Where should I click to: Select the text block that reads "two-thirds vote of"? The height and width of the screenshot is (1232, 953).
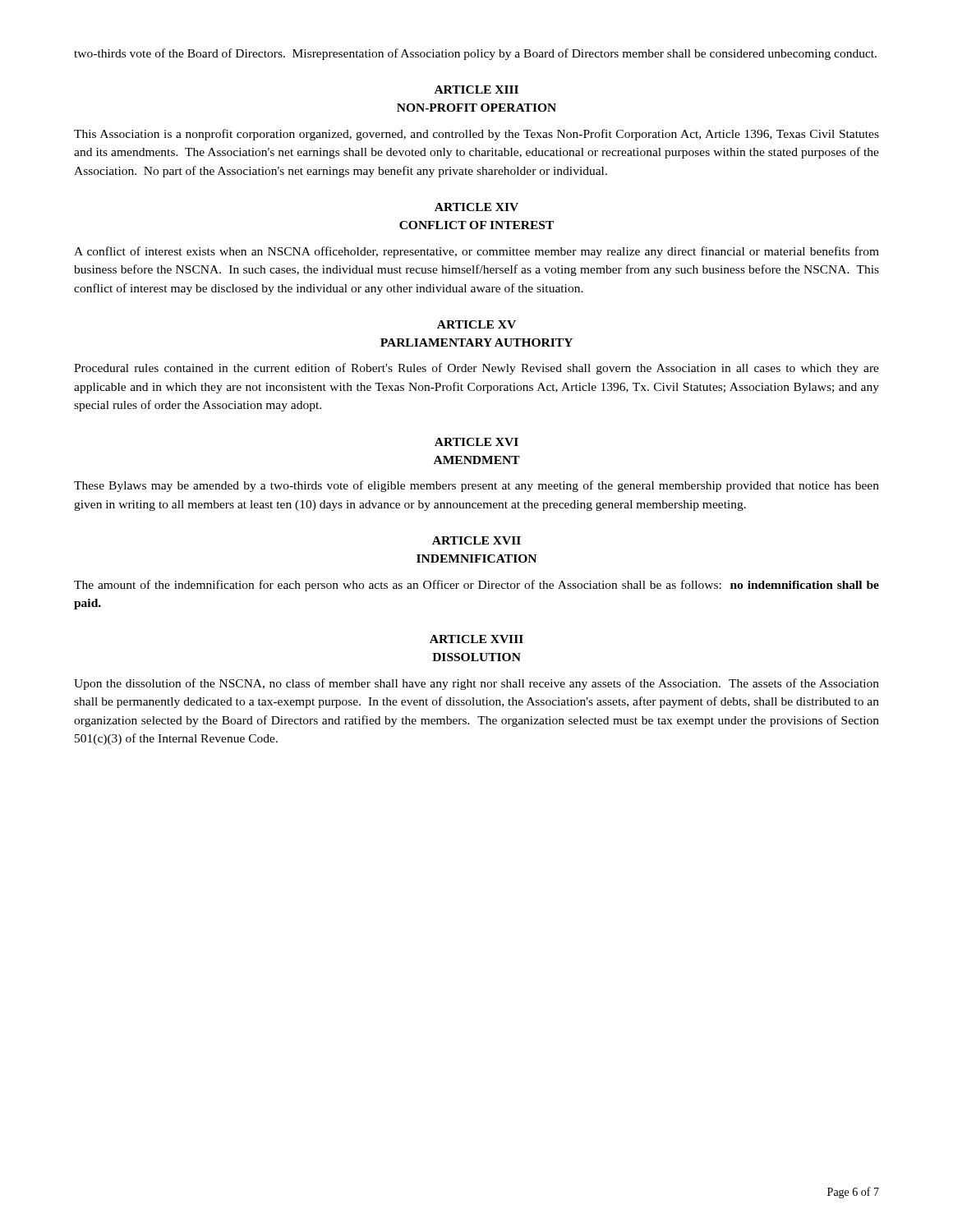click(476, 53)
